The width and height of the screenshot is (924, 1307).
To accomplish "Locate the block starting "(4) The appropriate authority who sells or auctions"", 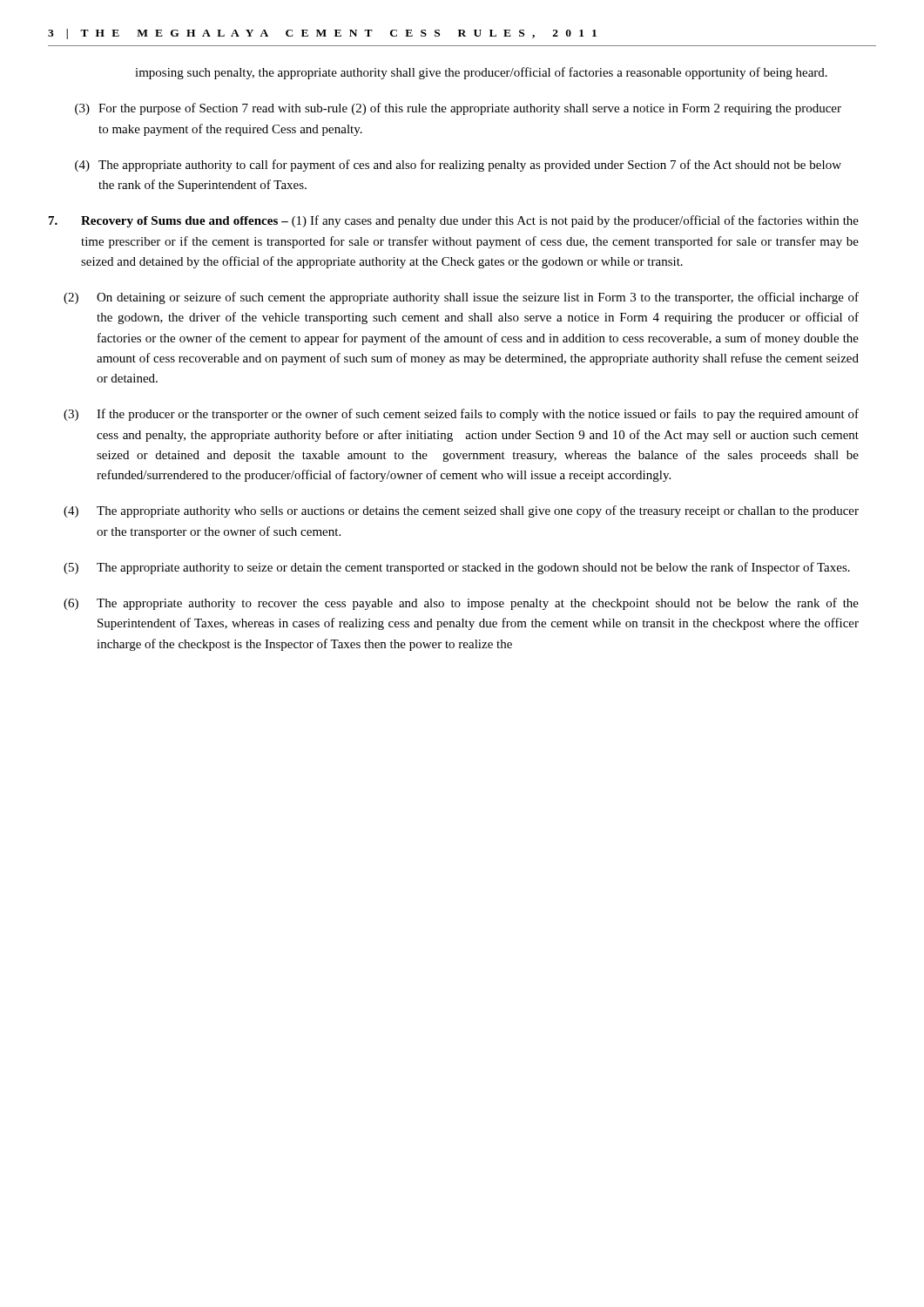I will (461, 521).
